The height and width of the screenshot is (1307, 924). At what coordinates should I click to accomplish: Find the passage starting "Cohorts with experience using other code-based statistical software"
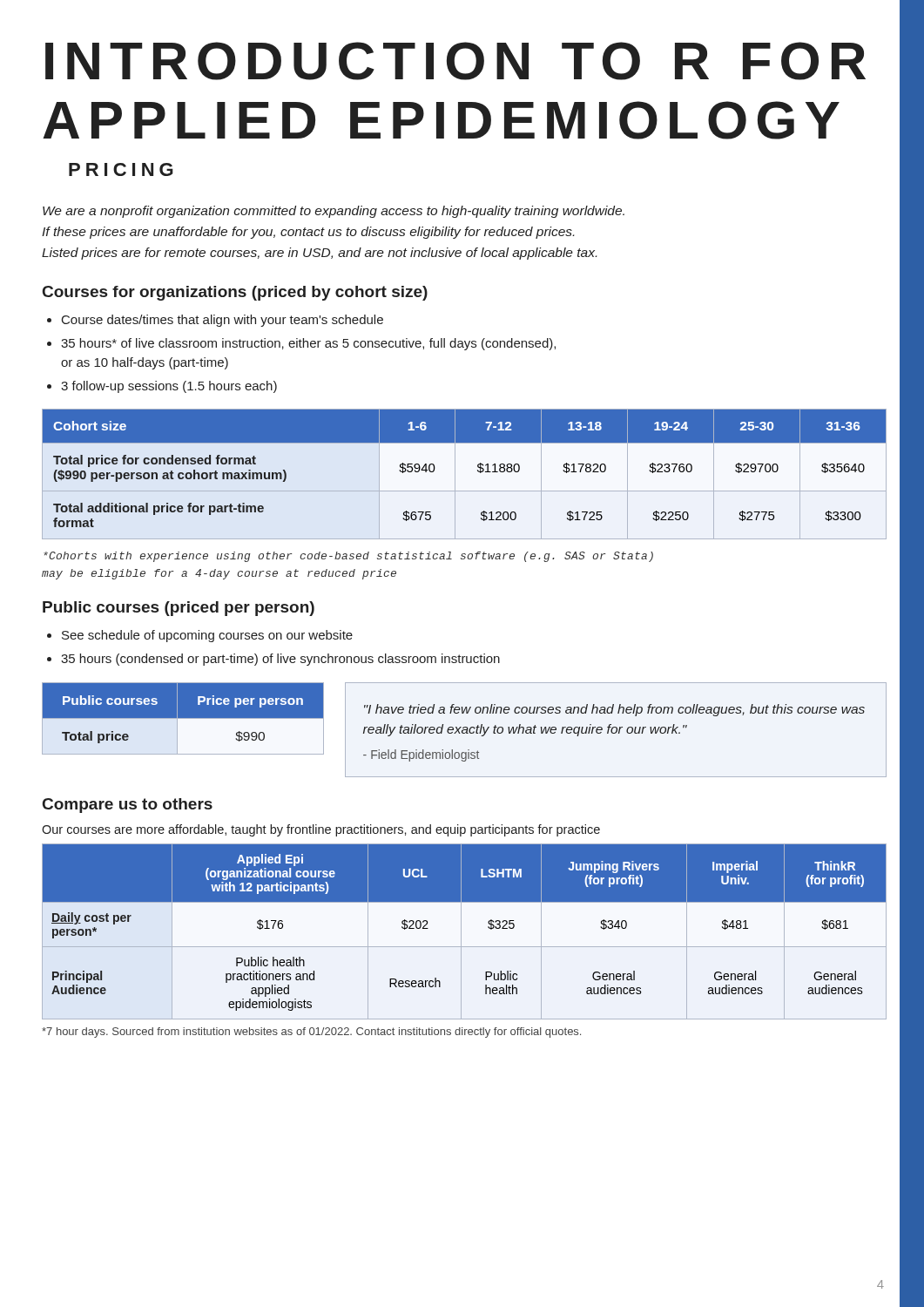pyautogui.click(x=464, y=565)
